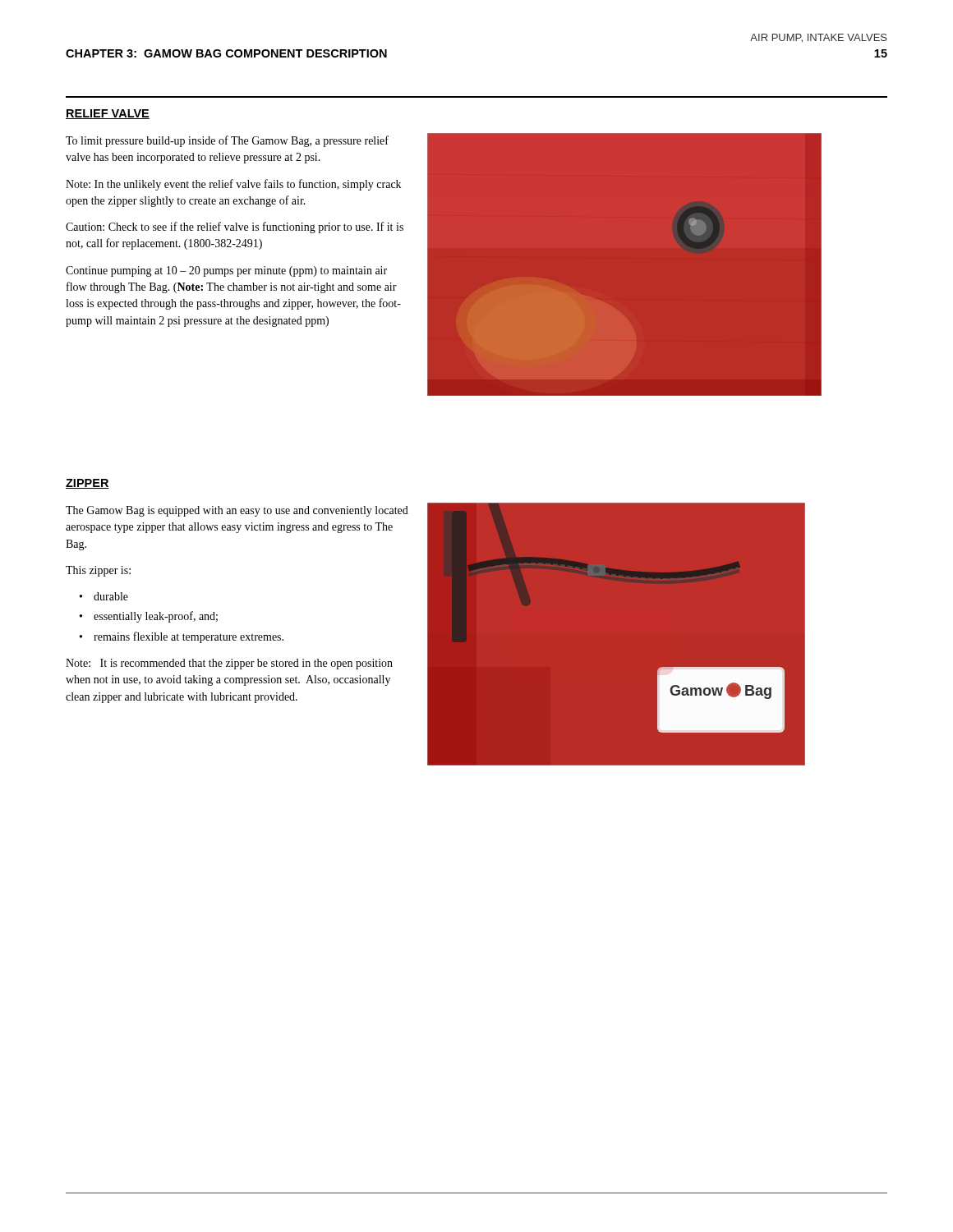
Task: Point to the block beginning "remains flexible at temperature"
Action: pyautogui.click(x=189, y=637)
